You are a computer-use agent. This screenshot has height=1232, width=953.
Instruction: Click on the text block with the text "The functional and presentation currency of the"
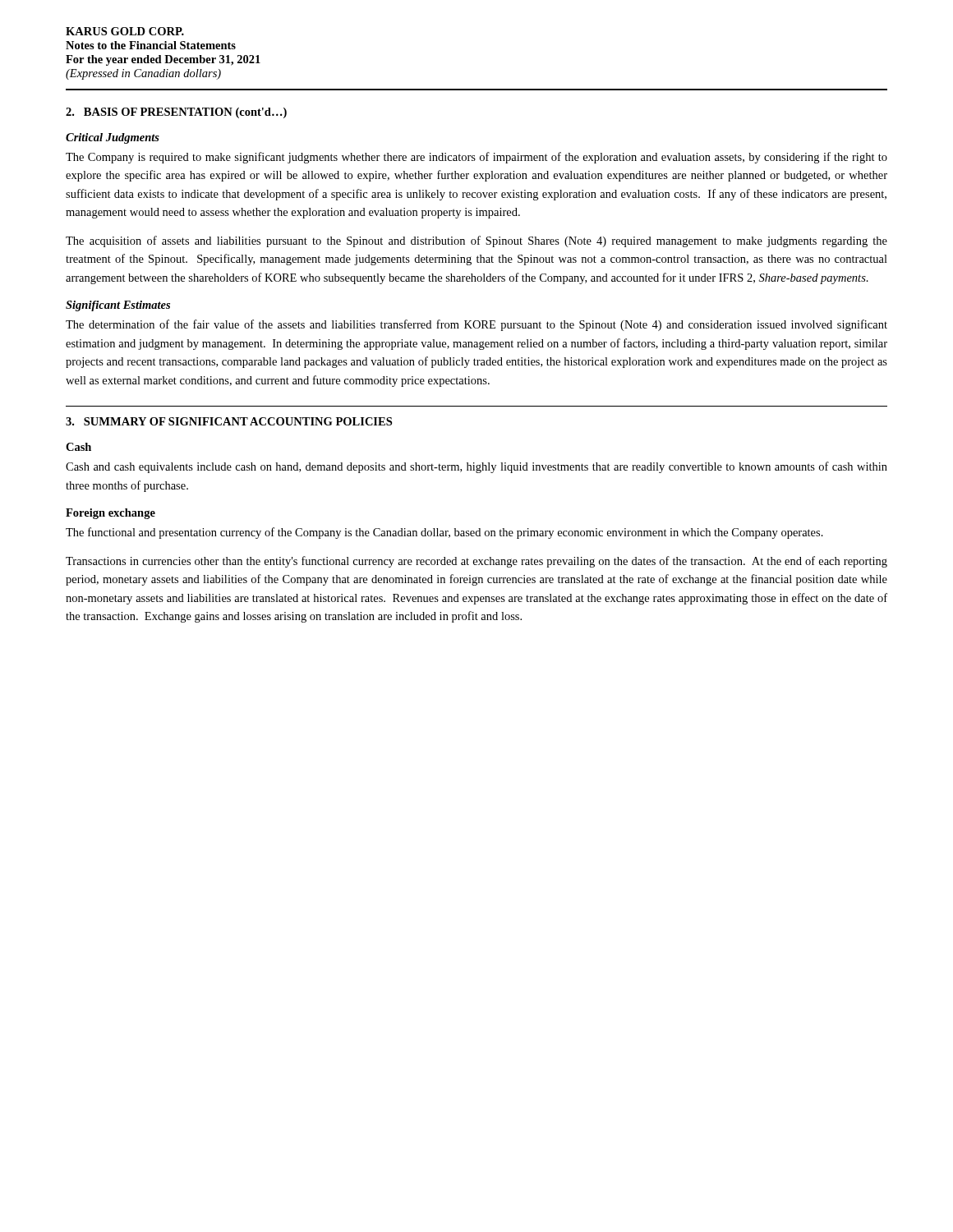pos(445,532)
